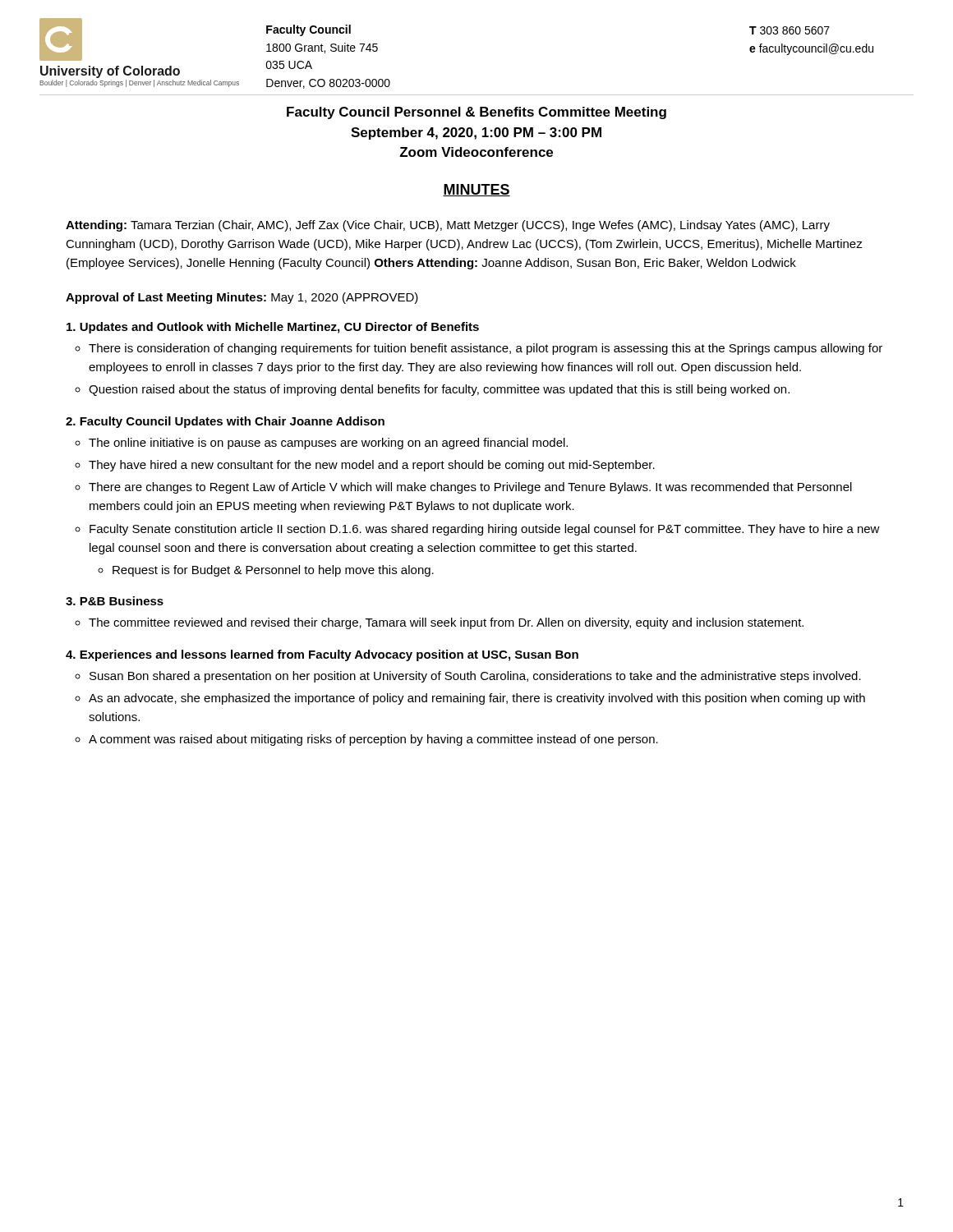Image resolution: width=953 pixels, height=1232 pixels.
Task: Click the passage that begins "The committee reviewed and revised their"
Action: point(447,622)
